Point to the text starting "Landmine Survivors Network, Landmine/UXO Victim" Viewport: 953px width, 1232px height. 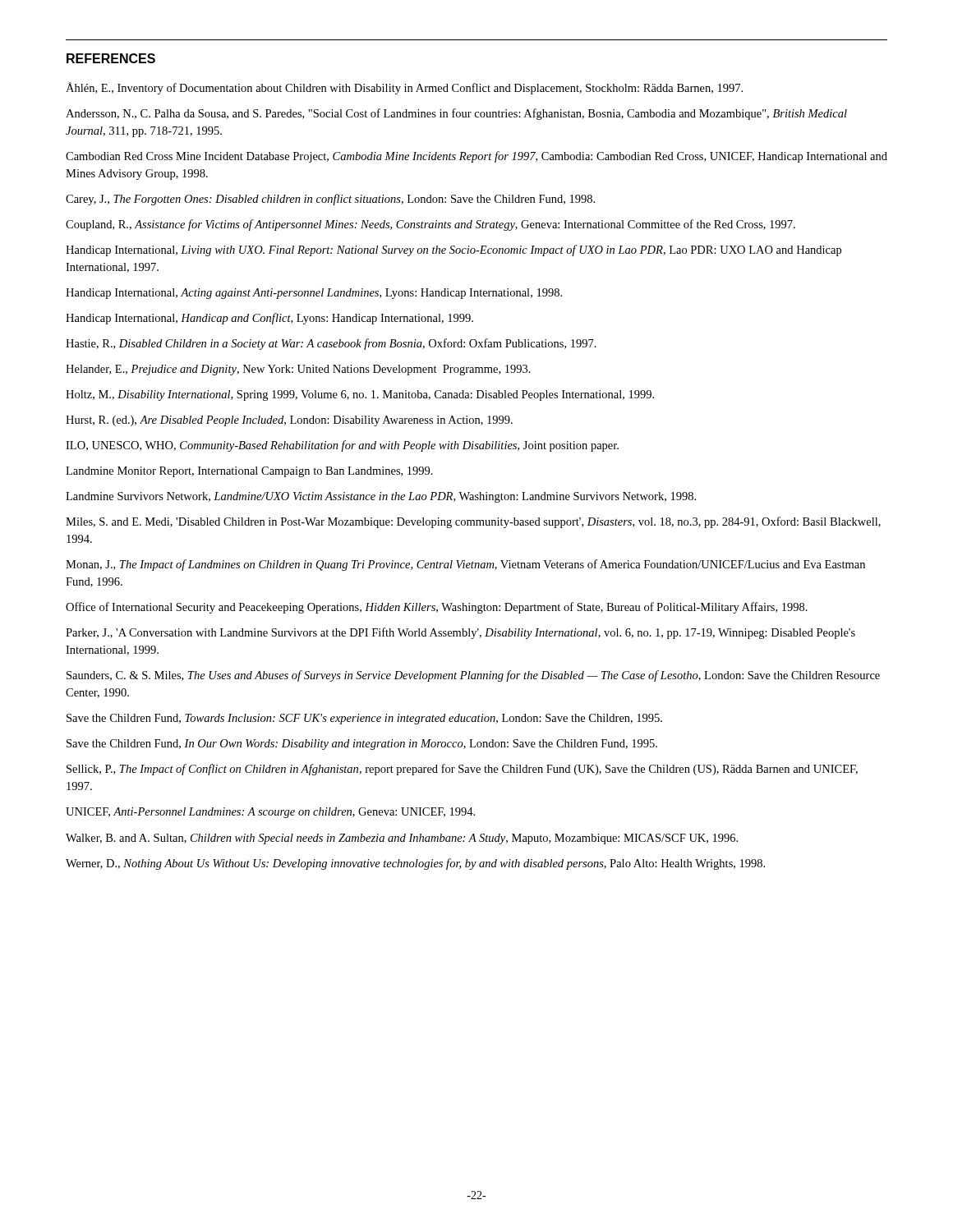coord(381,496)
